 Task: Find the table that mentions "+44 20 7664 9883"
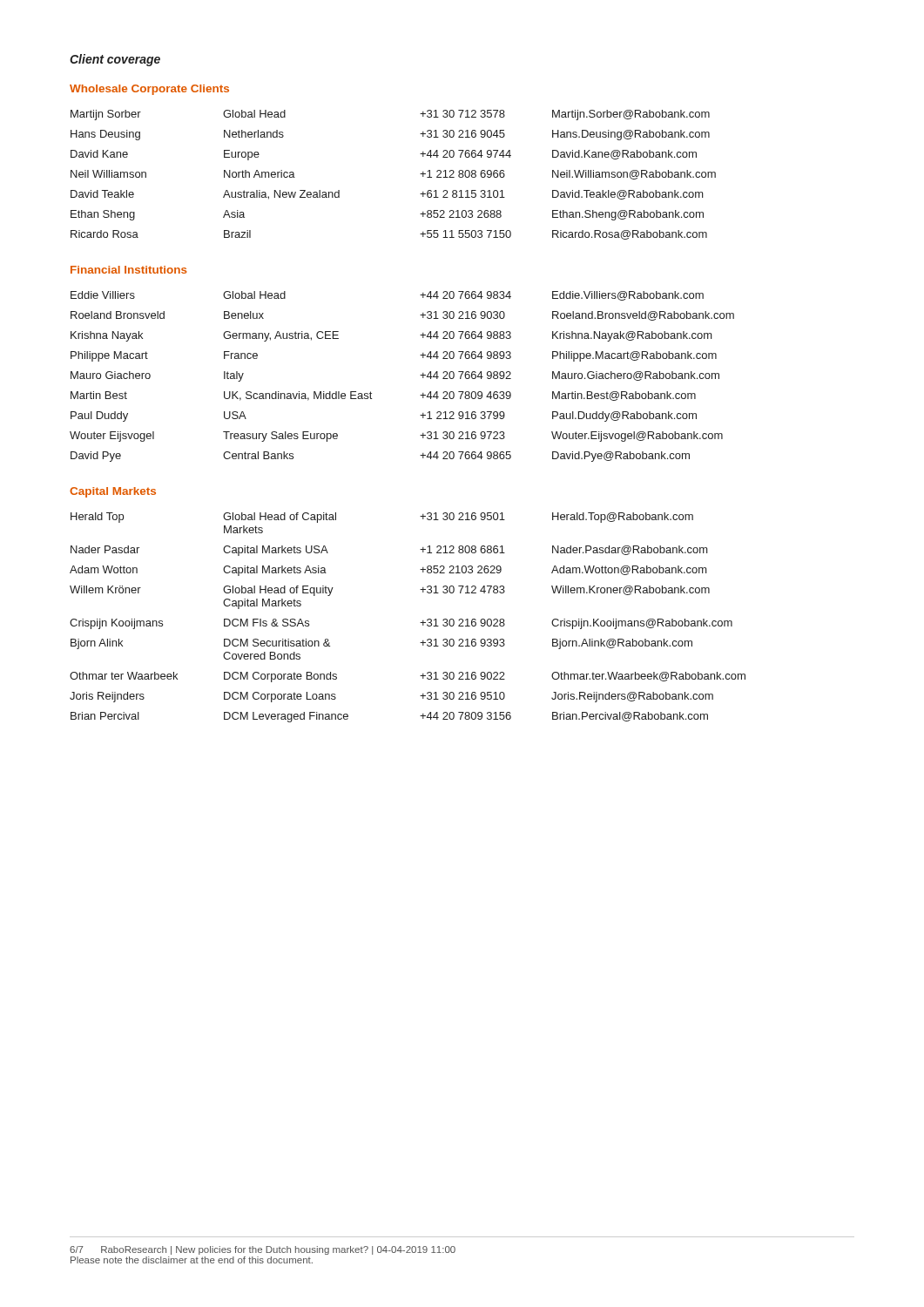click(462, 375)
